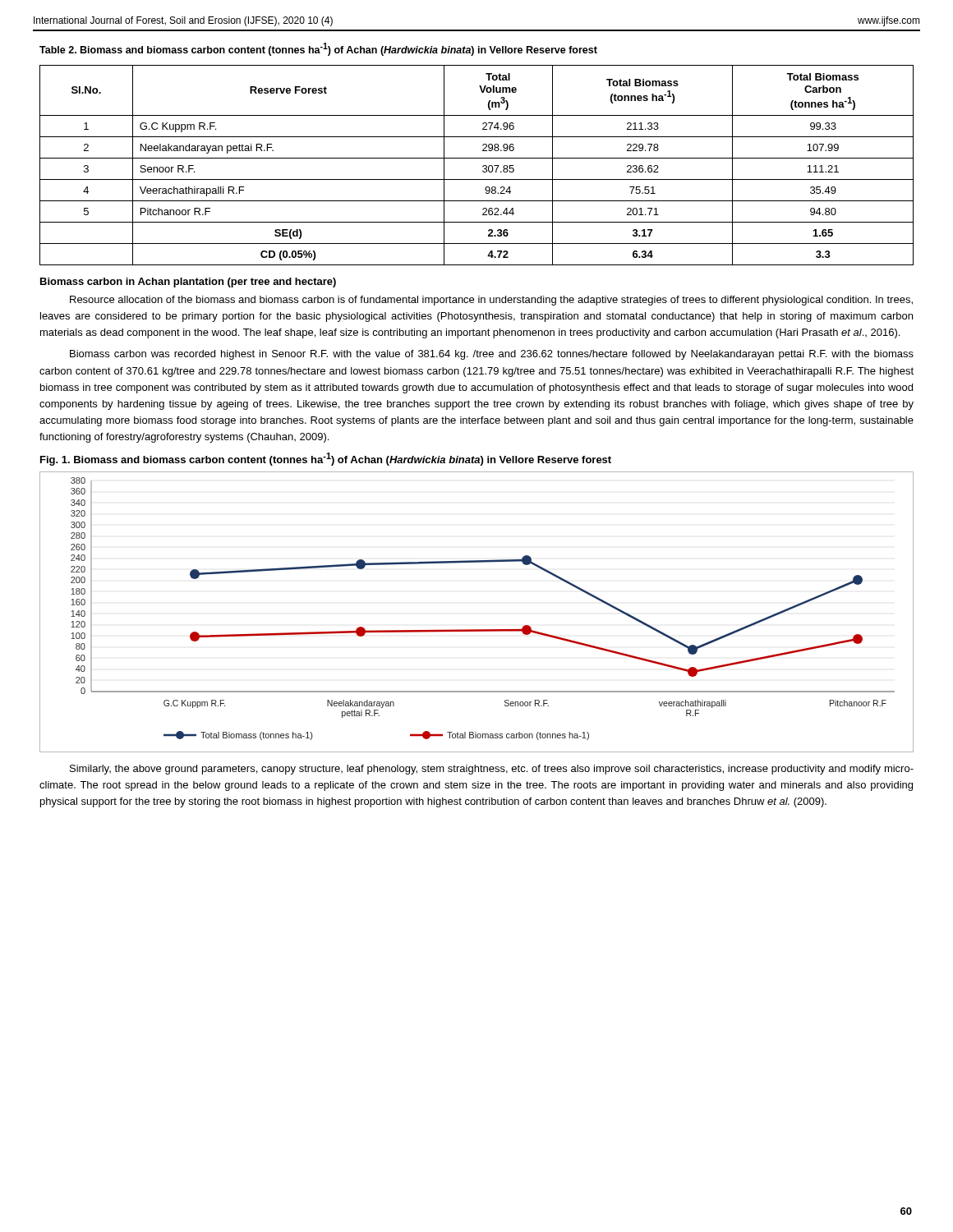953x1232 pixels.
Task: Click on the text block that reads "Biomass carbon was recorded highest in Senoor"
Action: [476, 395]
